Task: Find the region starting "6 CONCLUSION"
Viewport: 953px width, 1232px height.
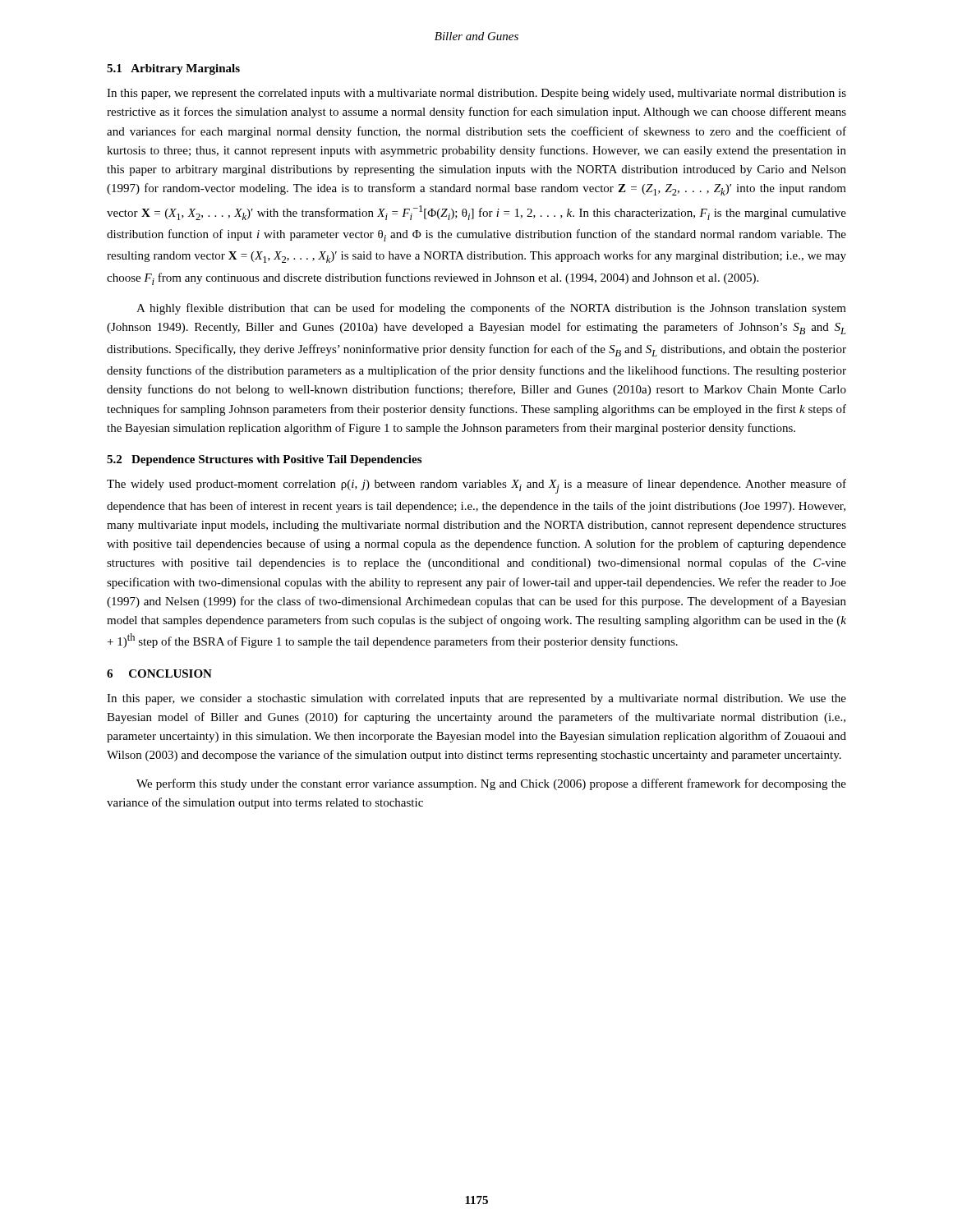Action: pos(159,673)
